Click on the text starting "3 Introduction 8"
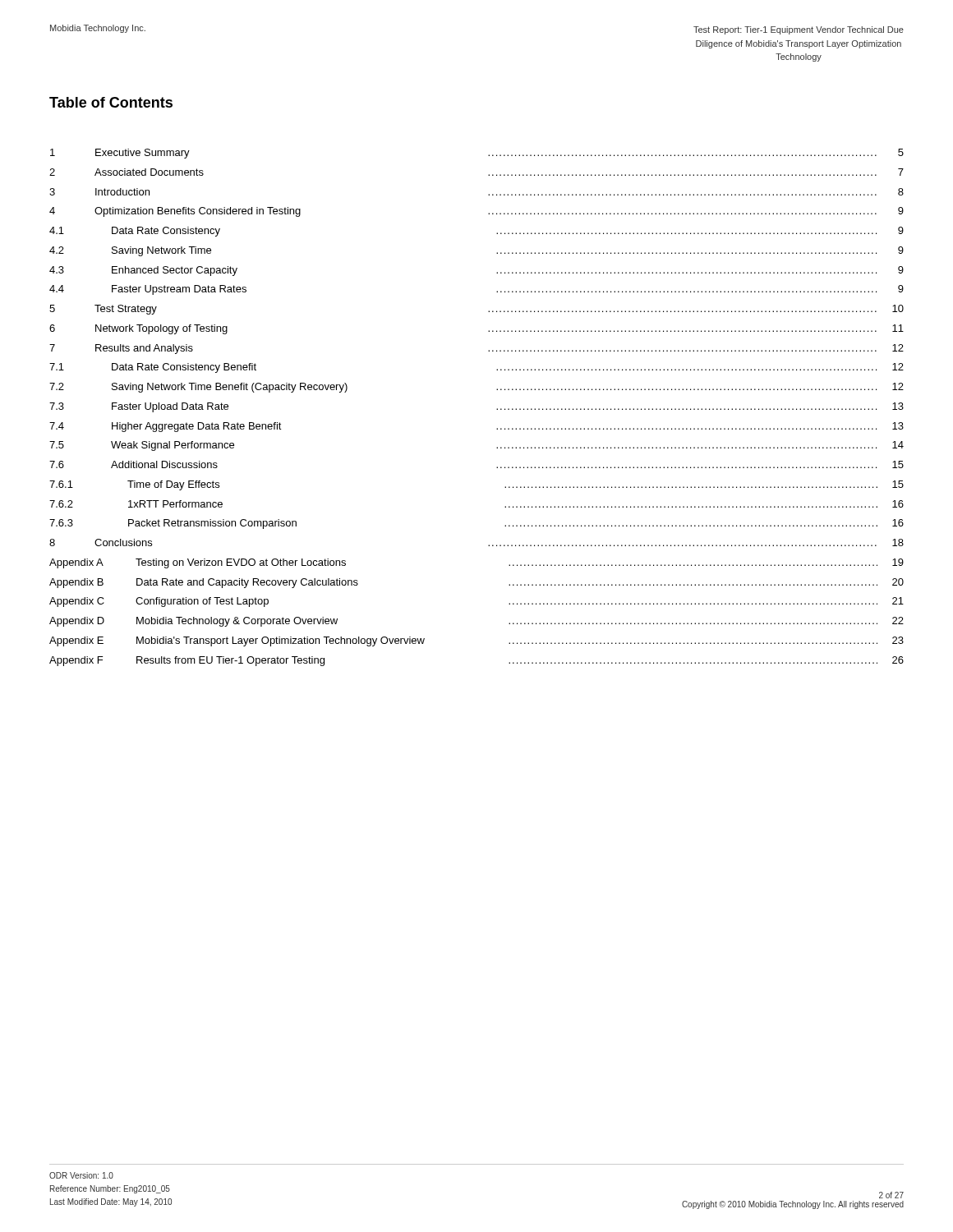 click(52, 192)
